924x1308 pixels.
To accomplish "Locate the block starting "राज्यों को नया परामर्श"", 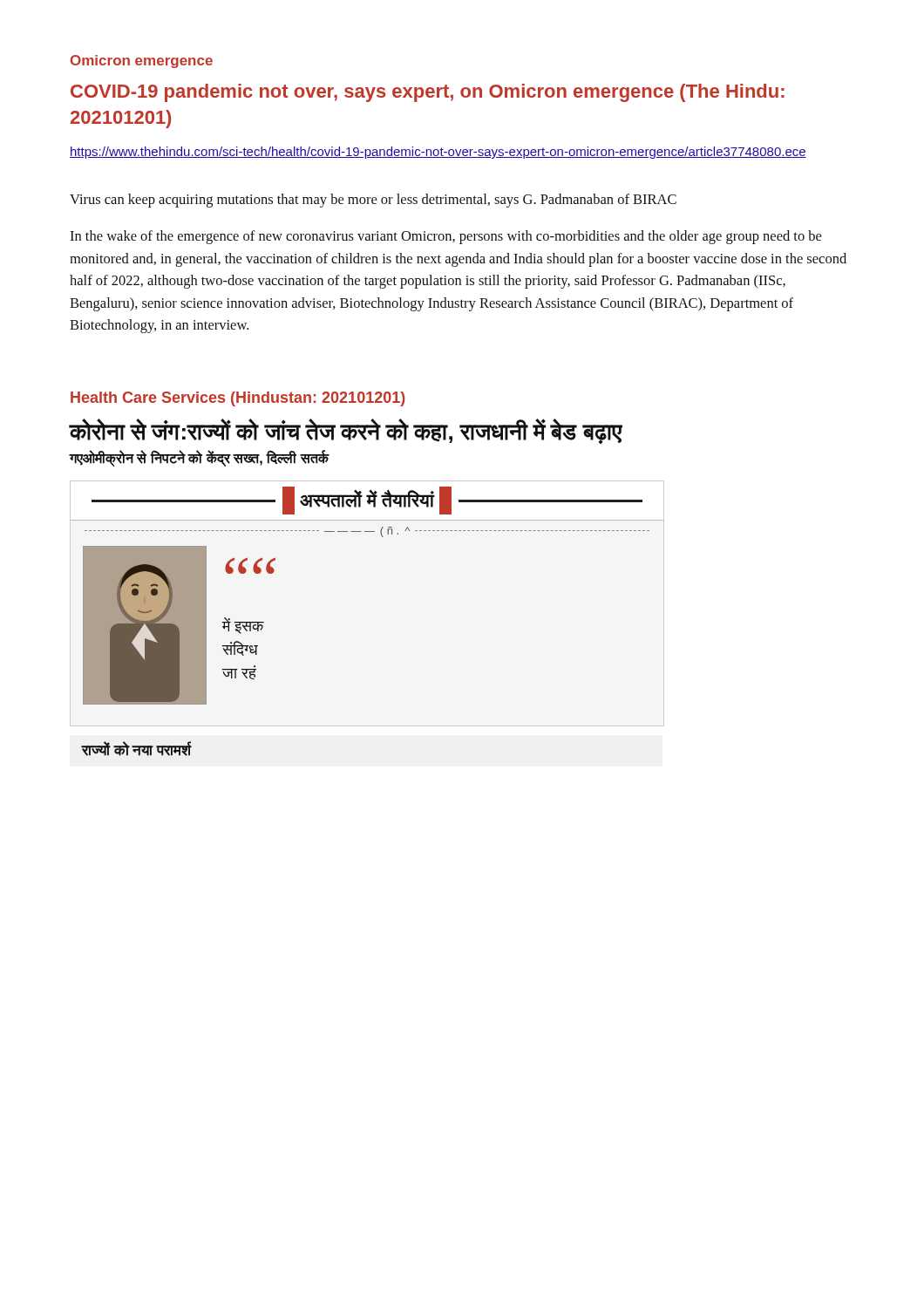I will (x=136, y=749).
